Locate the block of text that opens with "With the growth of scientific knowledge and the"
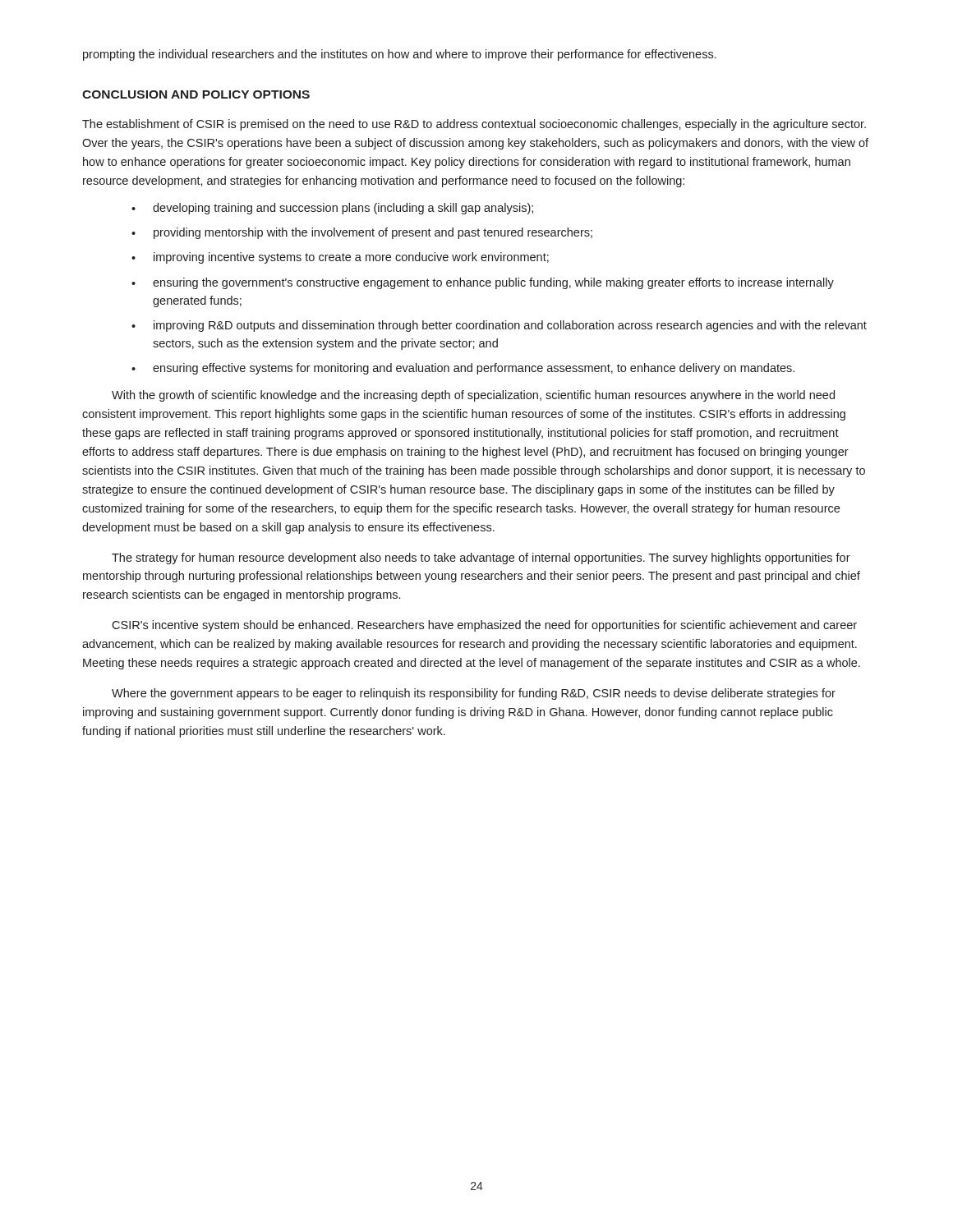The height and width of the screenshot is (1232, 953). click(x=474, y=461)
